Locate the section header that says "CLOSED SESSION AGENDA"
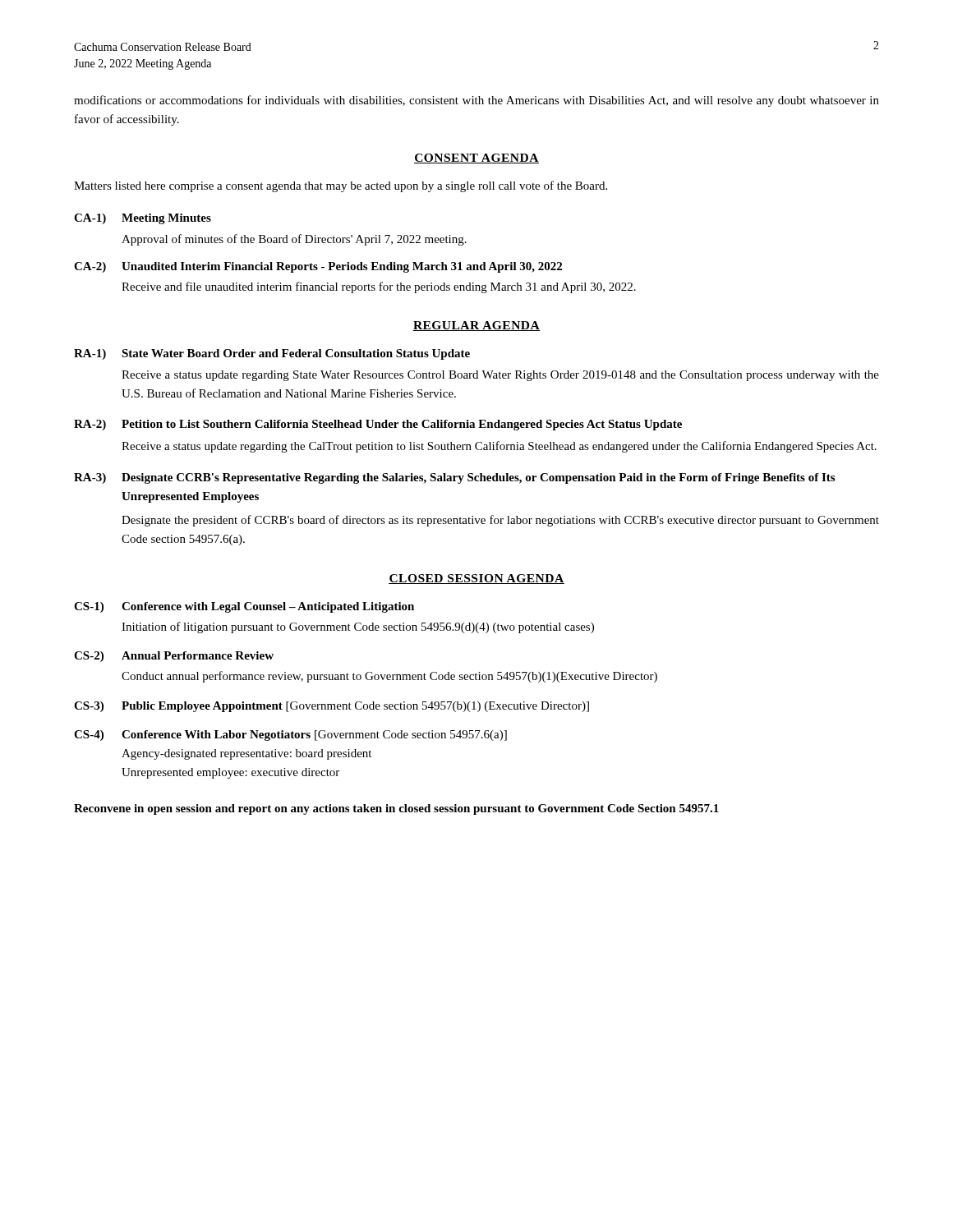 coord(476,578)
